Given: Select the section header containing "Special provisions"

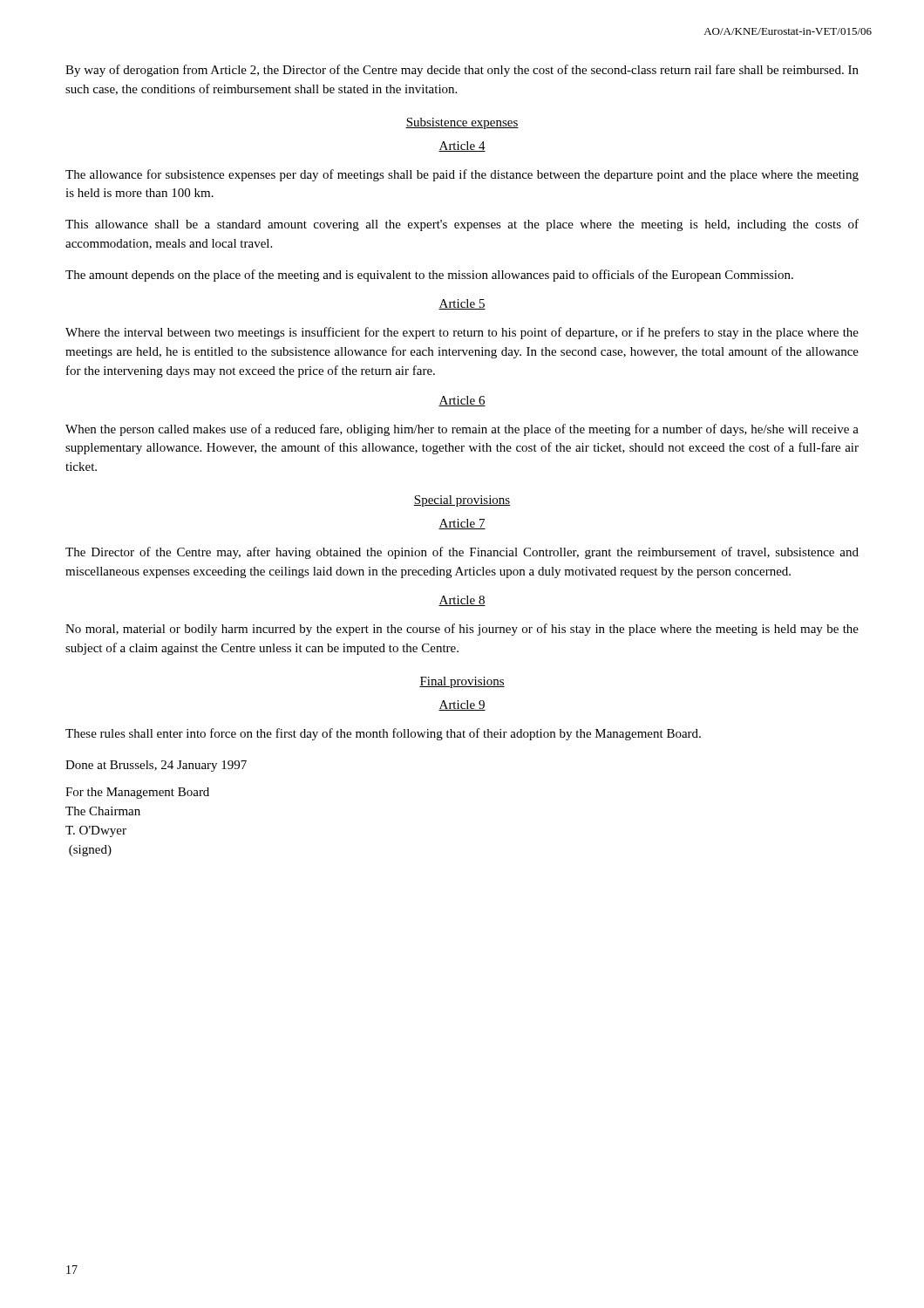Looking at the screenshot, I should pyautogui.click(x=462, y=499).
